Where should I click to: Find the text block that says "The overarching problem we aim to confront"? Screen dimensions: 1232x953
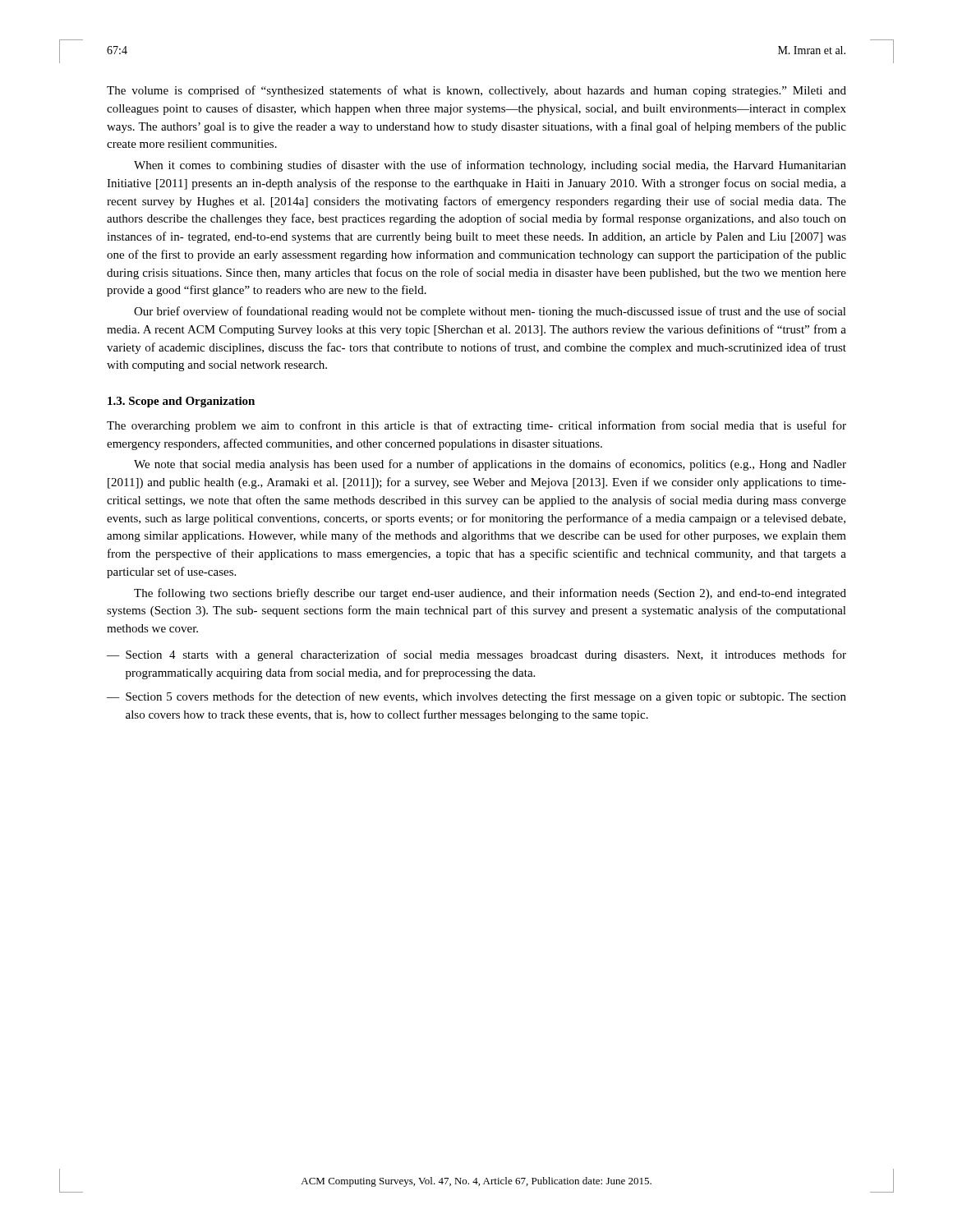coord(476,435)
